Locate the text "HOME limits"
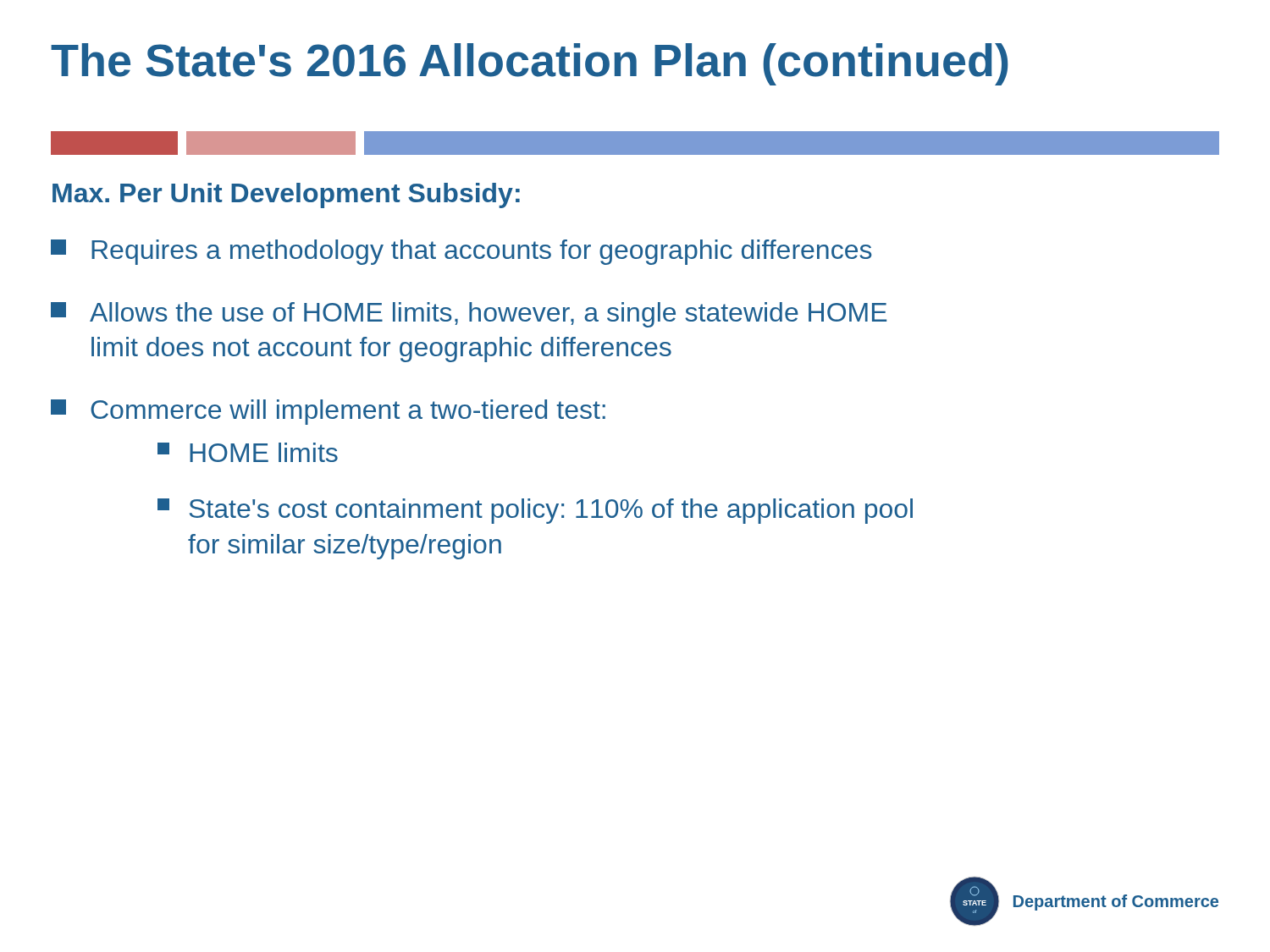The image size is (1270, 952). coord(248,454)
